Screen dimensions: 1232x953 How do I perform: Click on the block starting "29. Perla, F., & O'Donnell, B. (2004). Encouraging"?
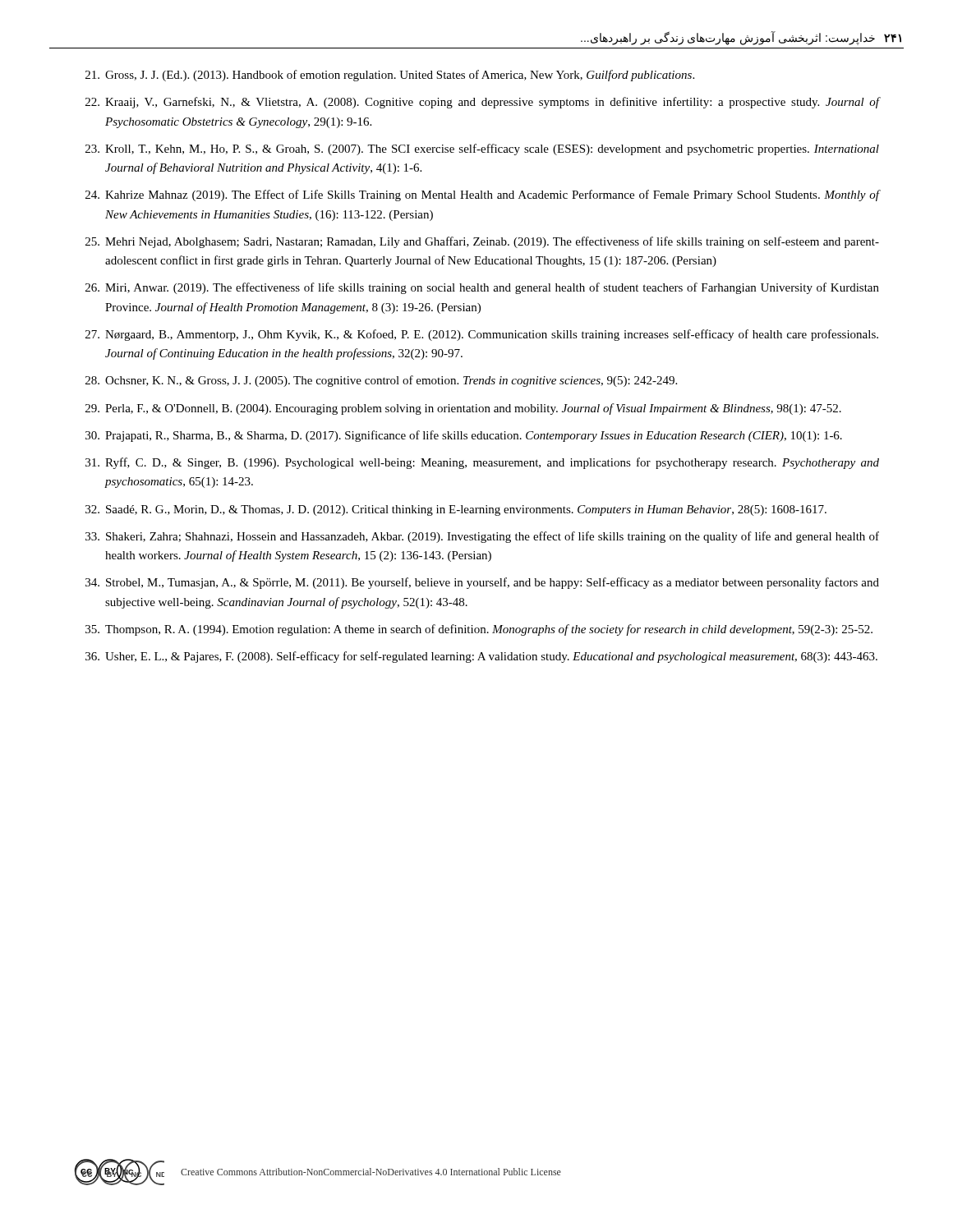[x=476, y=408]
